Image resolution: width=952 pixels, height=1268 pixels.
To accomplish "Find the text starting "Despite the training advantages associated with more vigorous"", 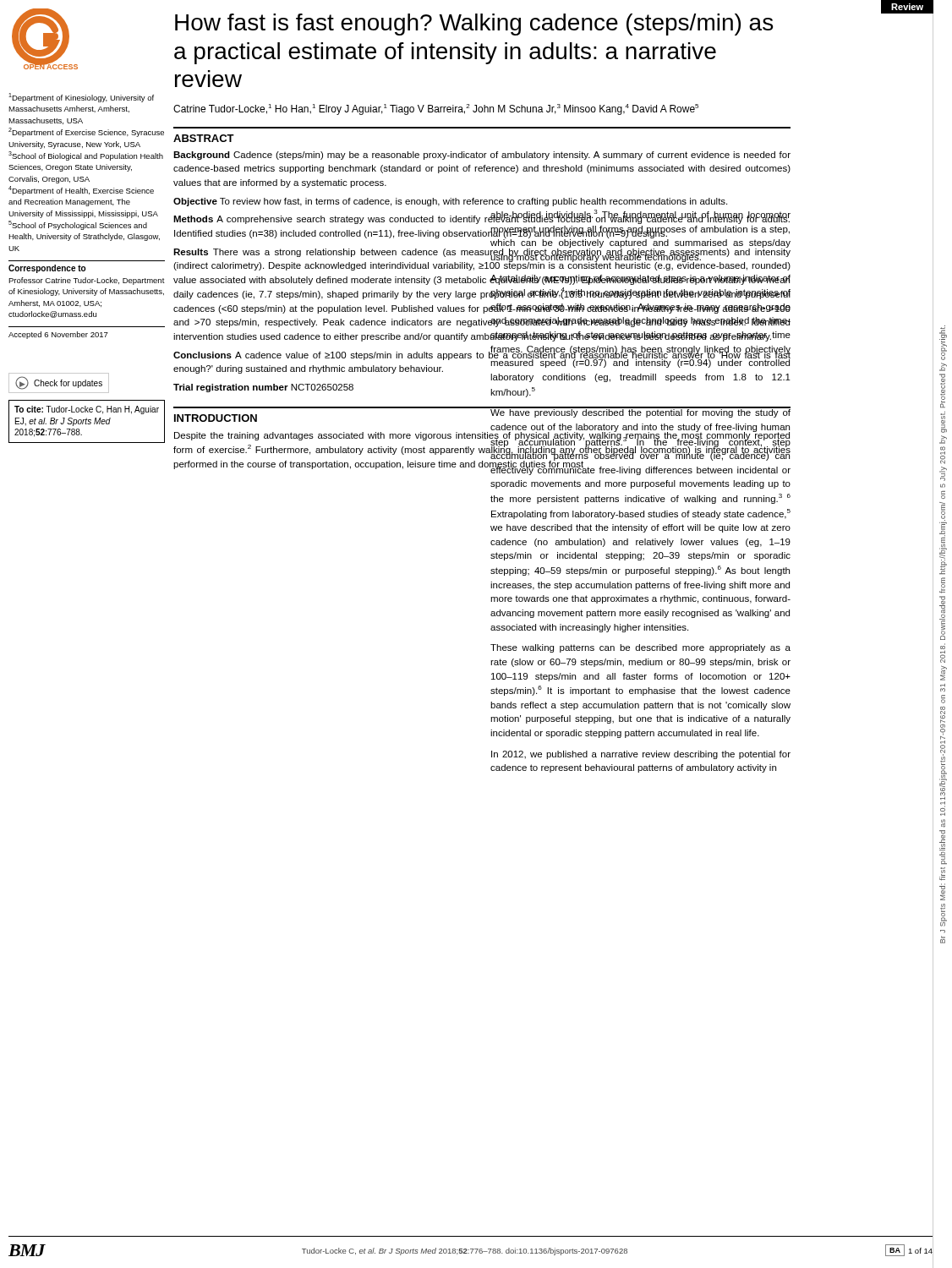I will coord(482,449).
